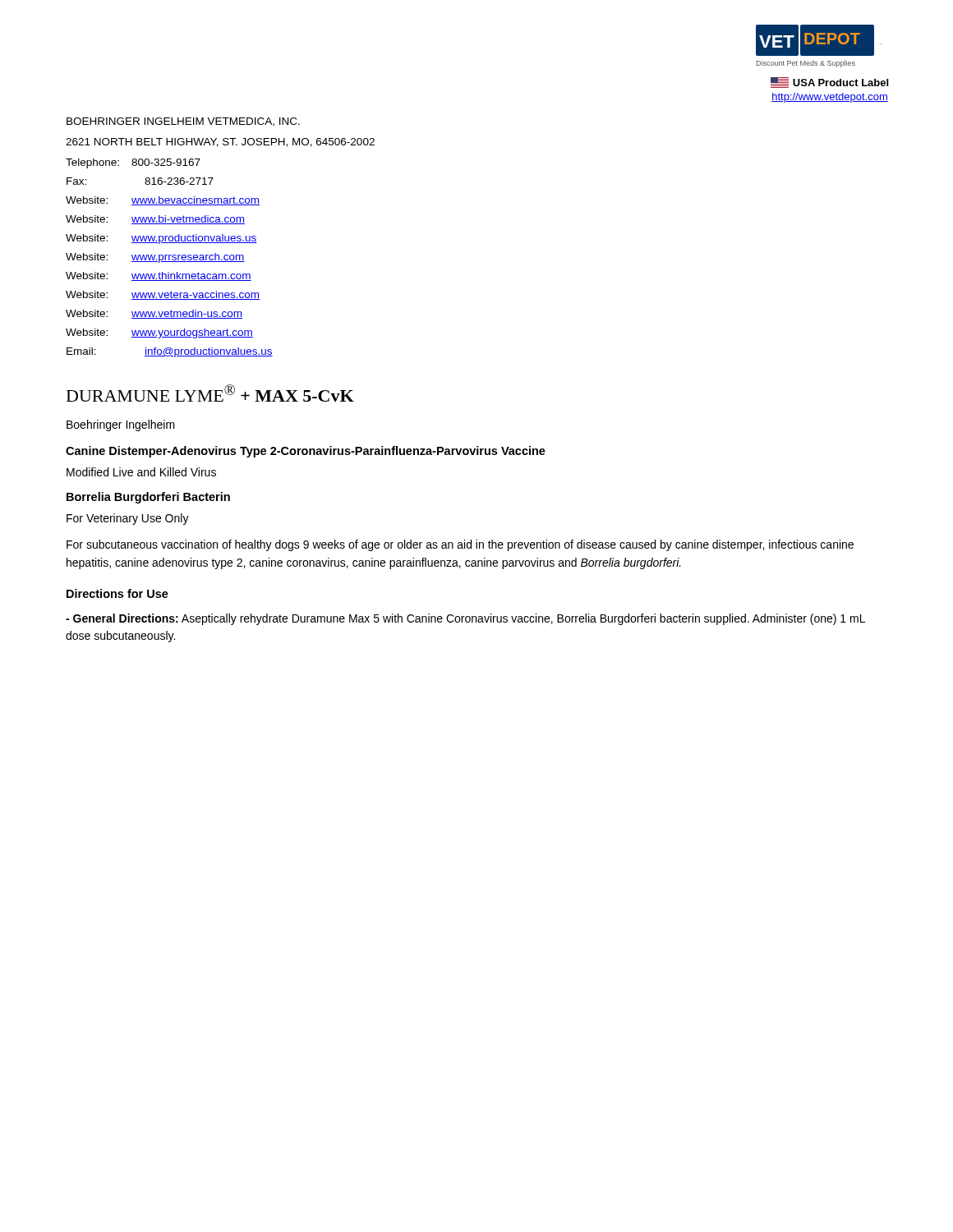Screen dimensions: 1232x953
Task: Locate the text that says "Website: www.bi-vetmedica.com"
Action: coord(155,219)
